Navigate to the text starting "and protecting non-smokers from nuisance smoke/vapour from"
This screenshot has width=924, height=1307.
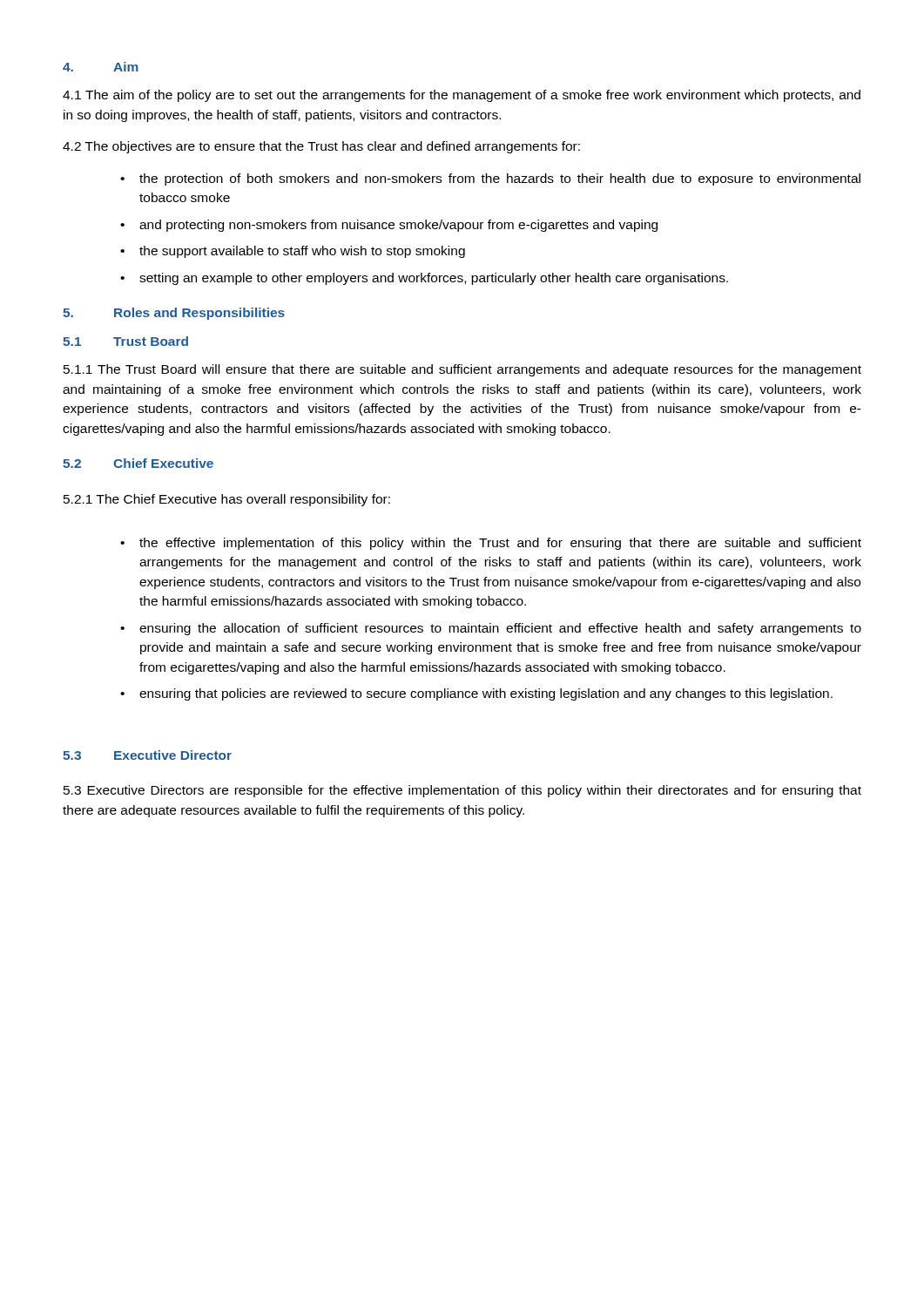(399, 224)
